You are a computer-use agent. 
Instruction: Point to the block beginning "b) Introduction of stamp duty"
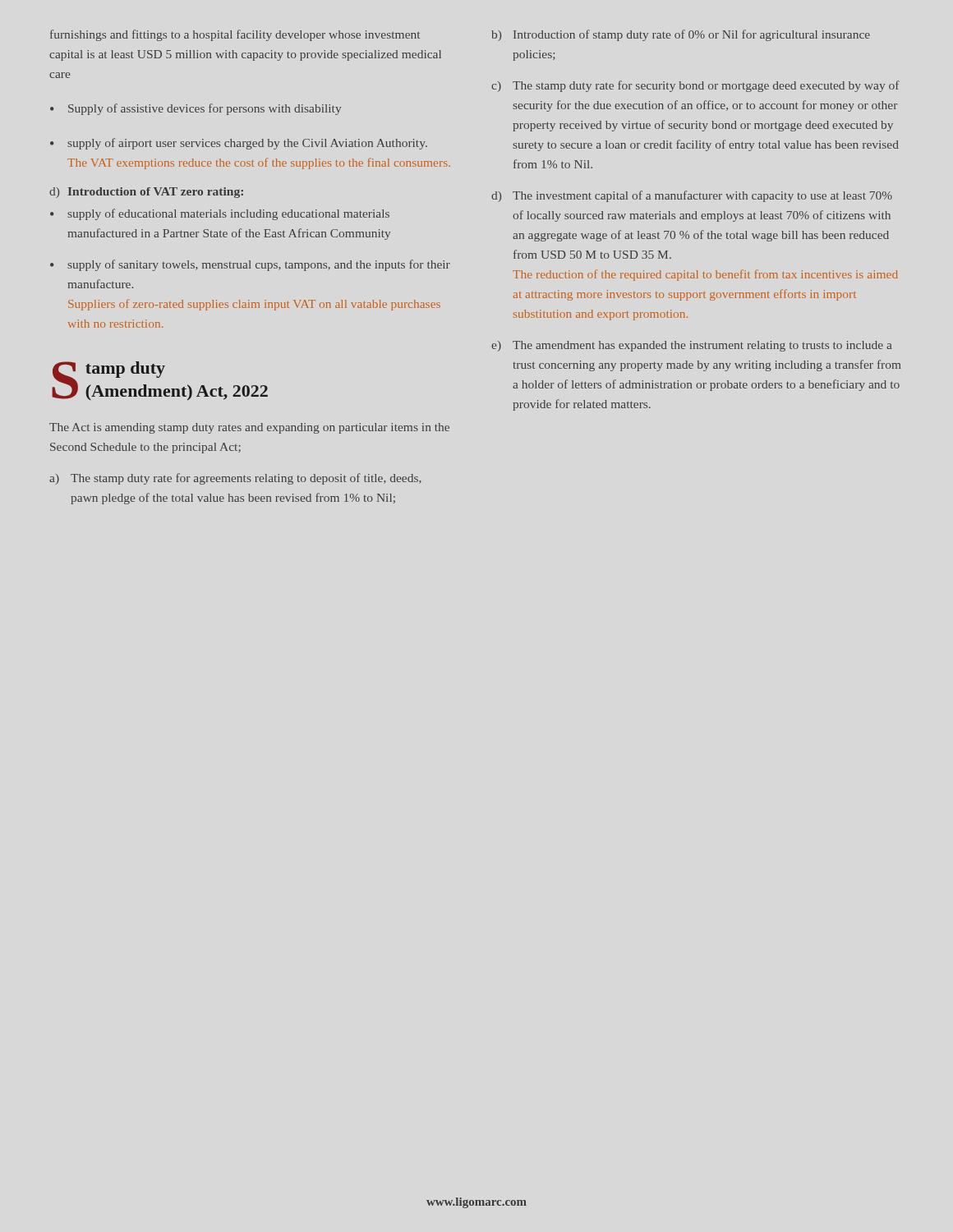tap(697, 44)
